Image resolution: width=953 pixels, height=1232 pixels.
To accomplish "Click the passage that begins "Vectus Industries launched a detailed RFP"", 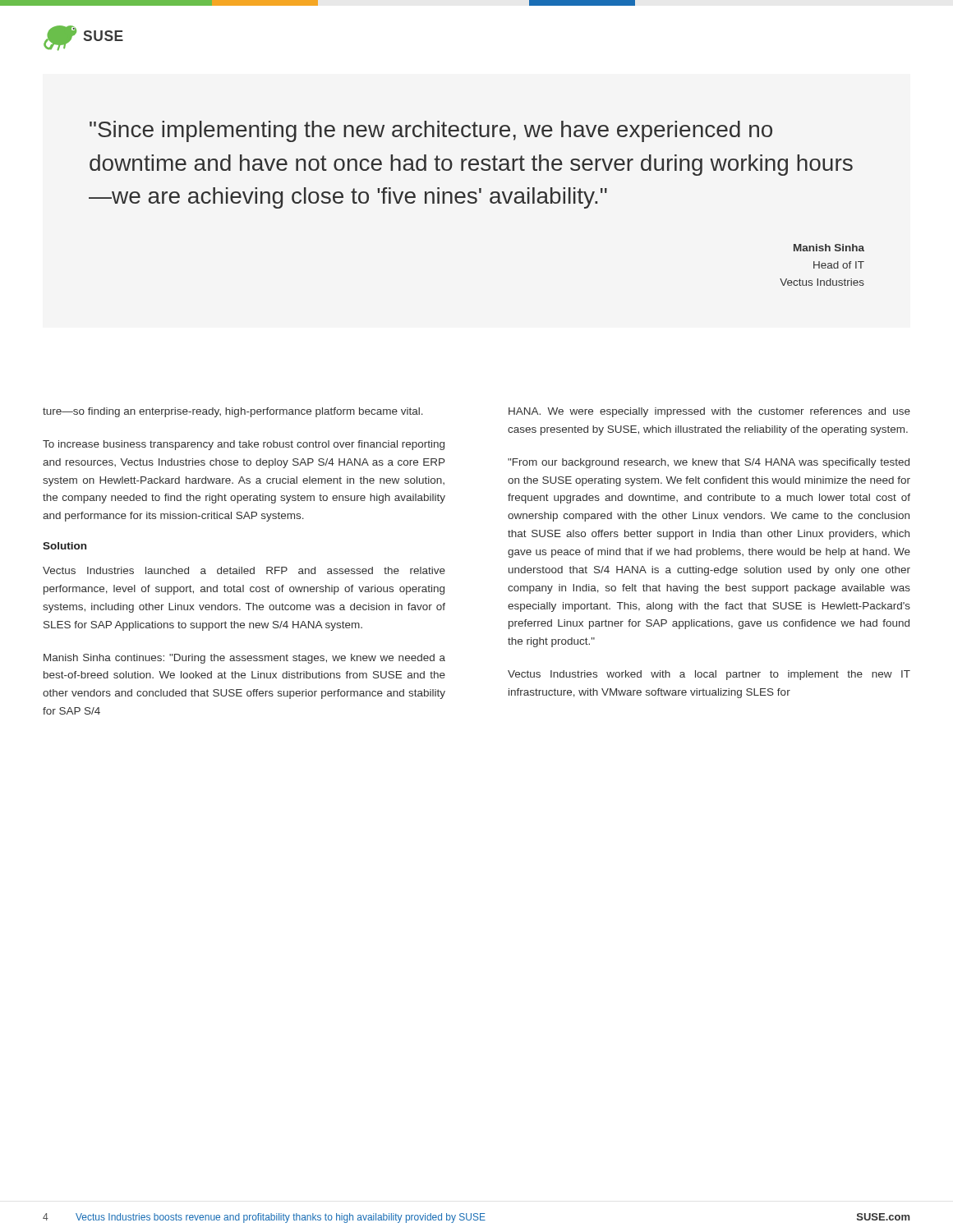I will pos(244,597).
